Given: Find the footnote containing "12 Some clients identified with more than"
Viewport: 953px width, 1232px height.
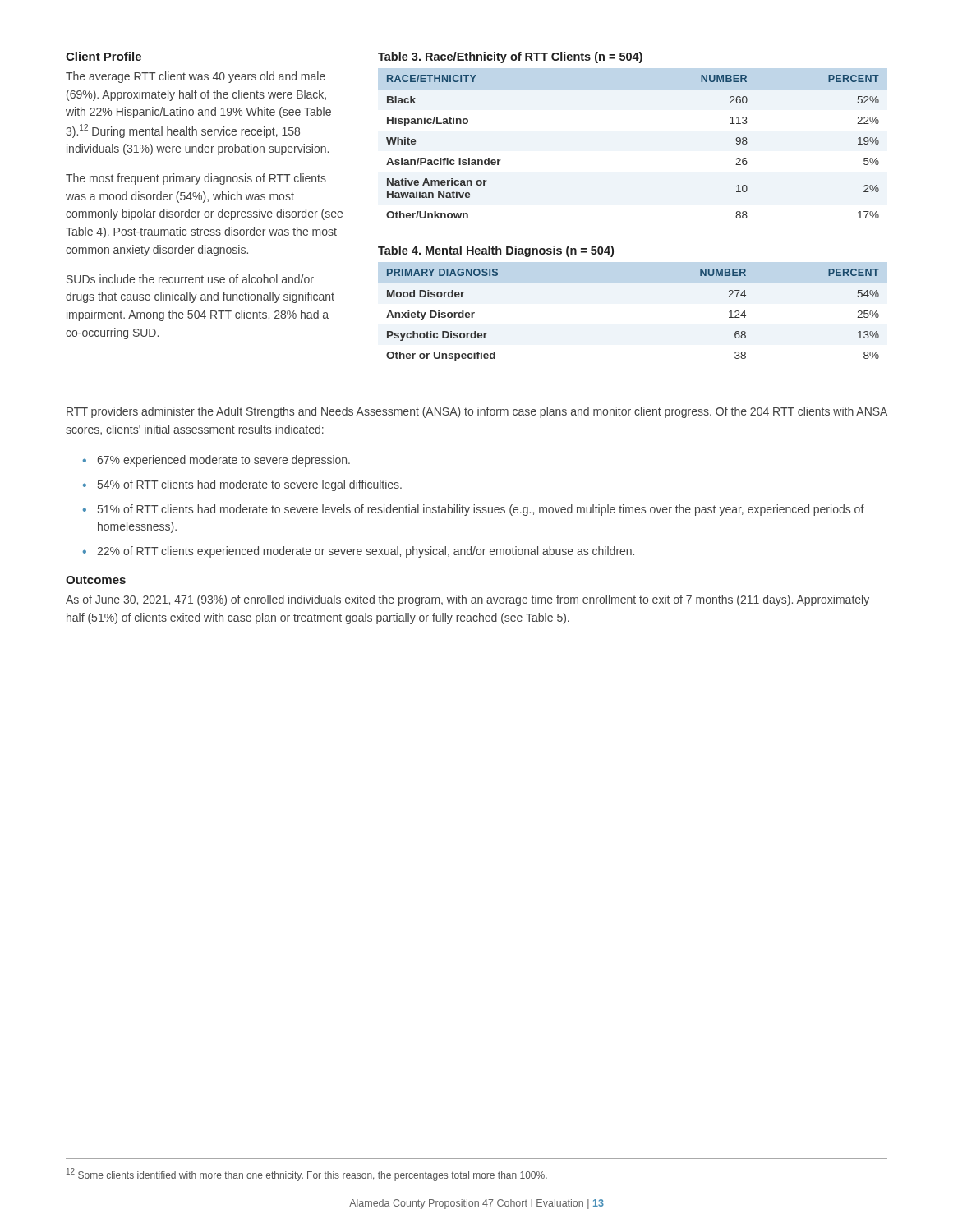Looking at the screenshot, I should (x=307, y=1174).
